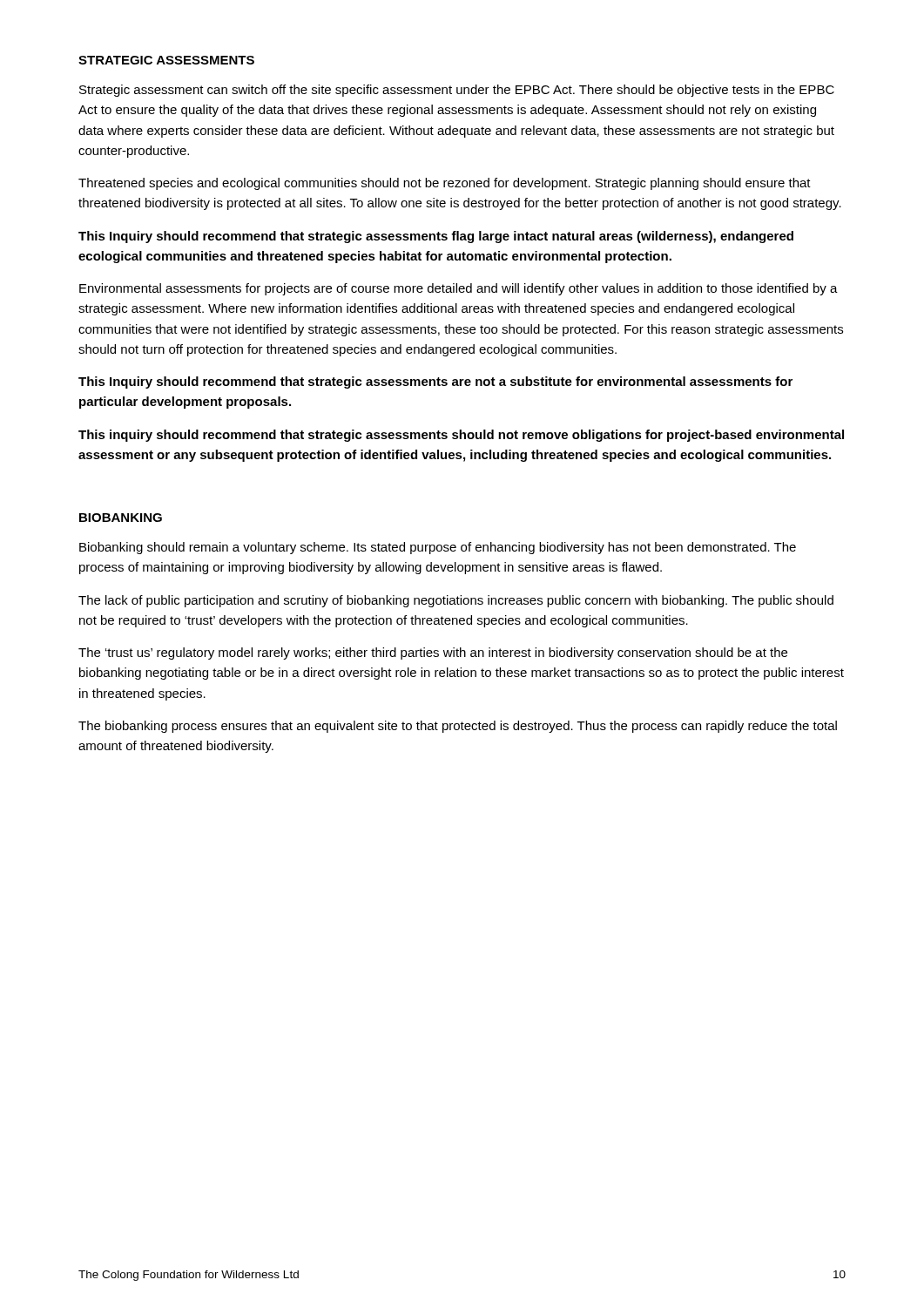Click on the block starting "The ‘trust us’ regulatory model rarely works; either"
924x1307 pixels.
coord(461,672)
